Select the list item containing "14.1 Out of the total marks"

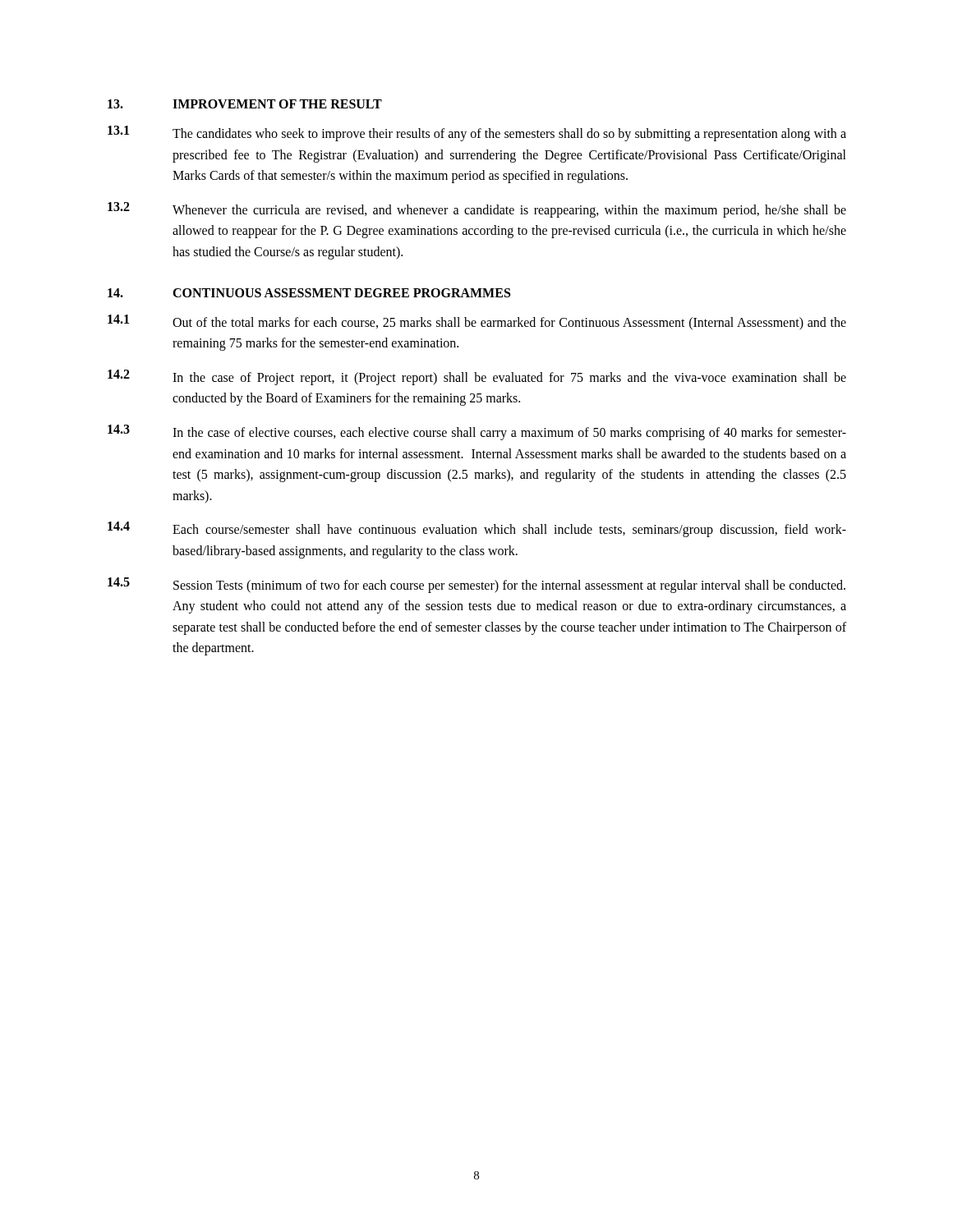tap(476, 333)
